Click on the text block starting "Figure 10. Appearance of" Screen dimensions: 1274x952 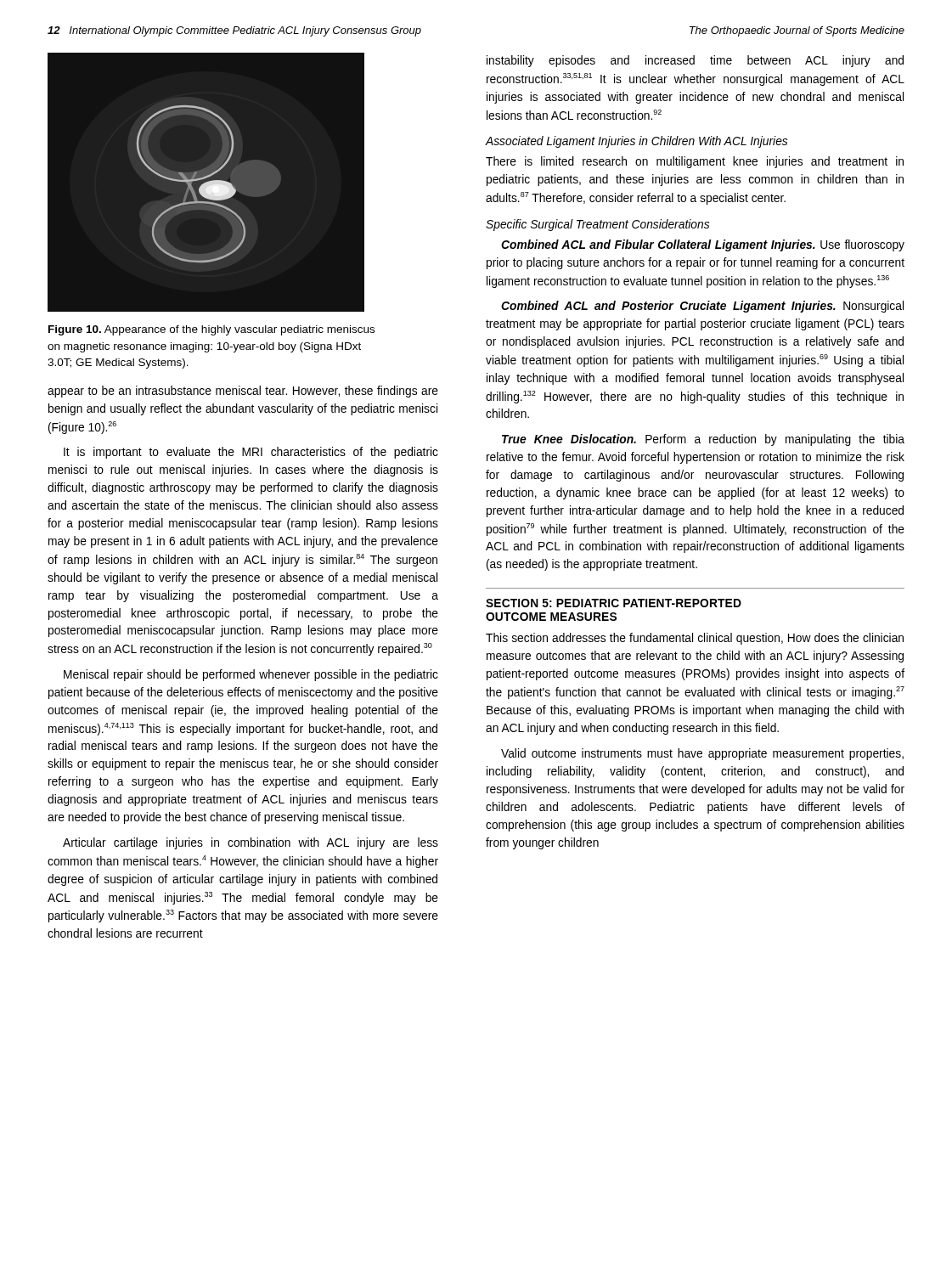pos(211,346)
